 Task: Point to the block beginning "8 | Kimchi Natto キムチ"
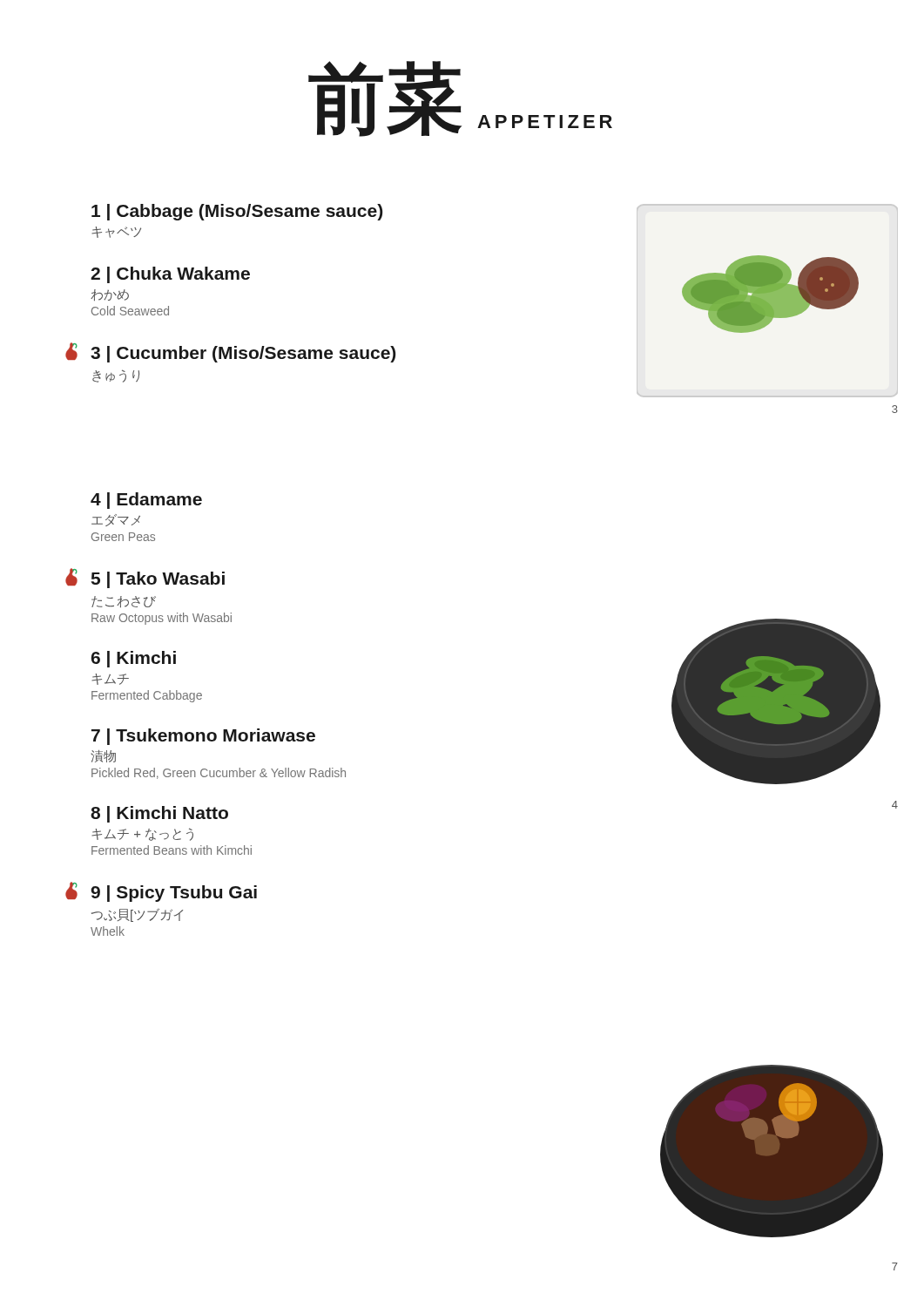click(159, 814)
